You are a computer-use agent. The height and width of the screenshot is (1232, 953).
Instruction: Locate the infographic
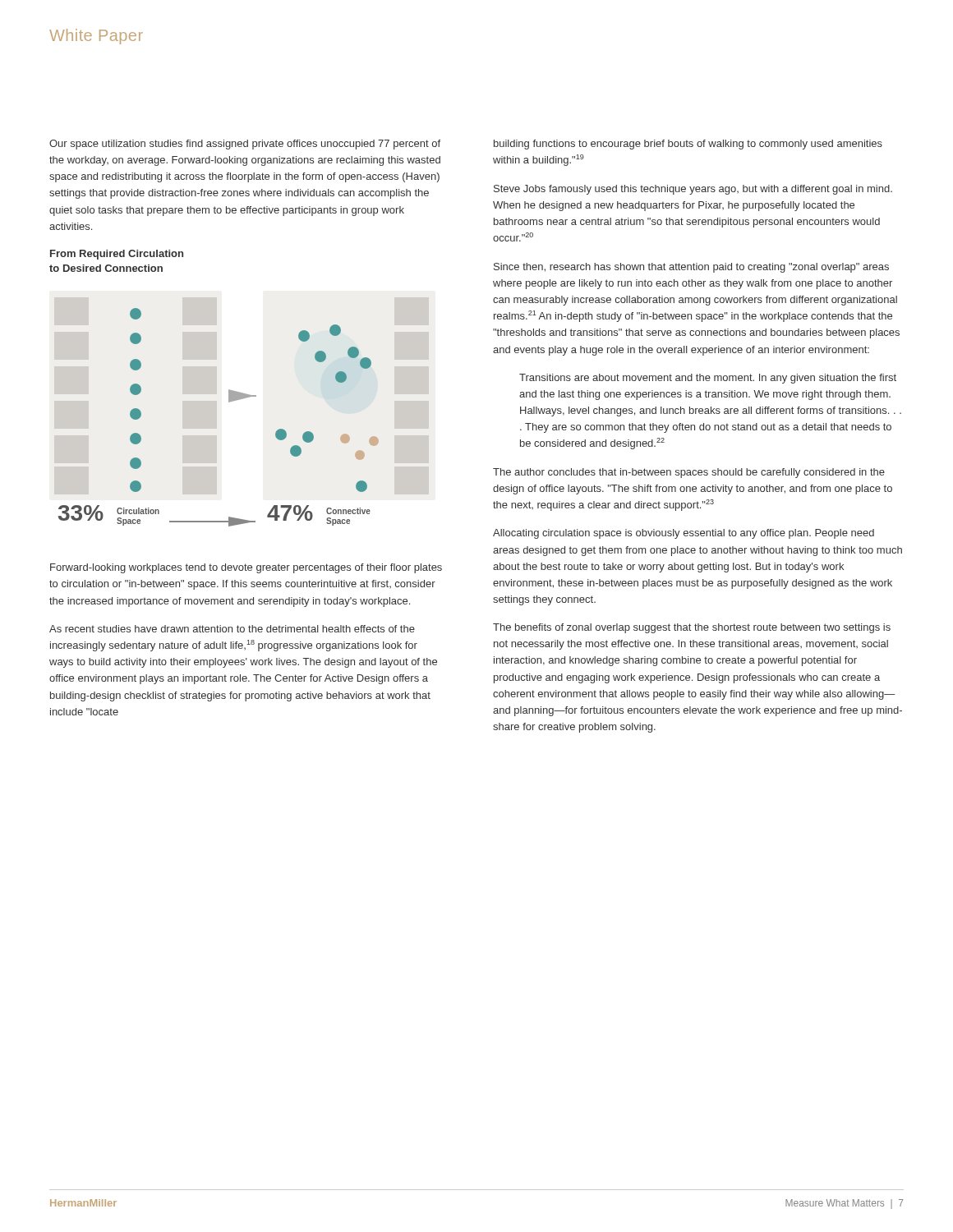click(x=242, y=419)
